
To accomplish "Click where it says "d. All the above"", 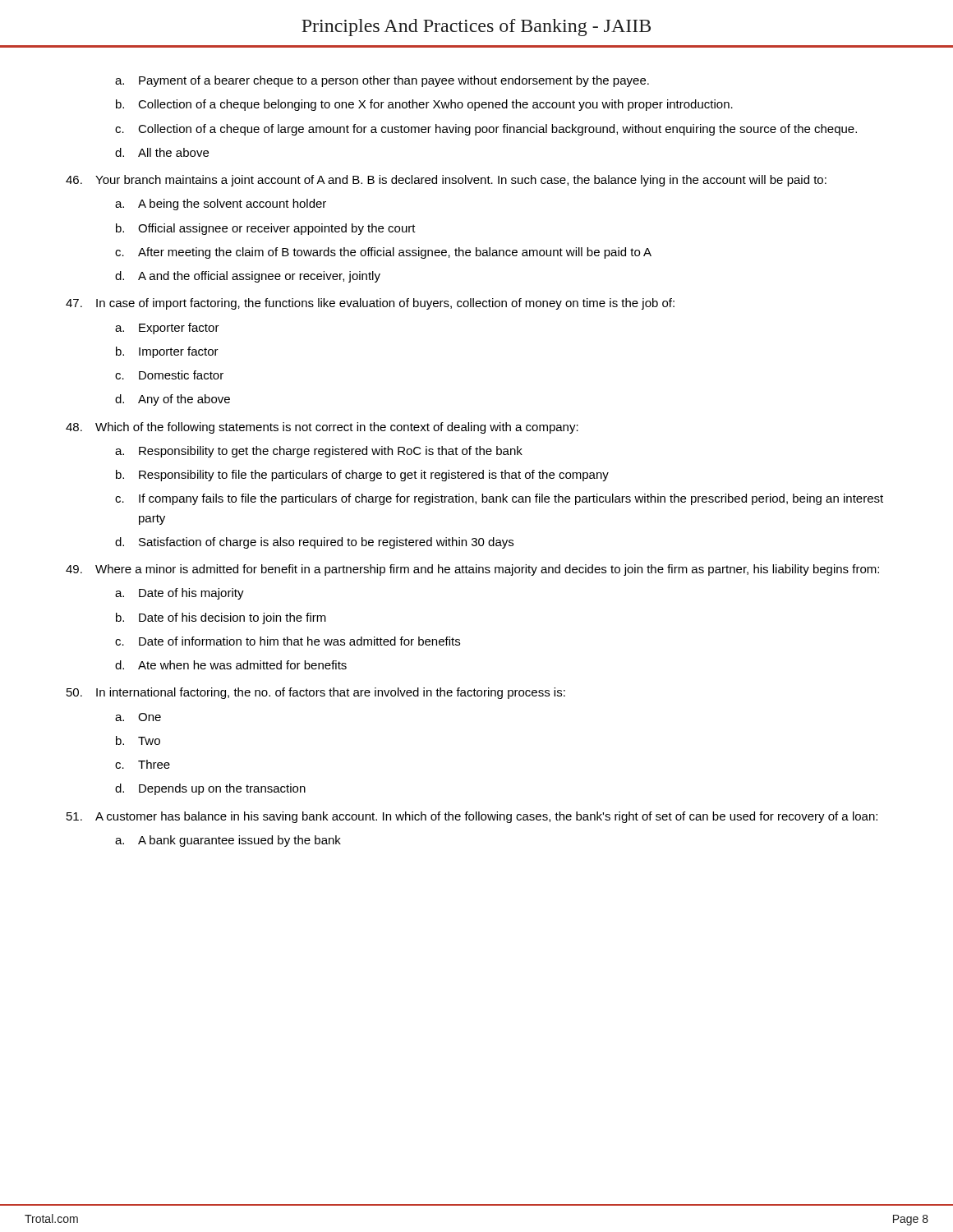I will pyautogui.click(x=162, y=152).
